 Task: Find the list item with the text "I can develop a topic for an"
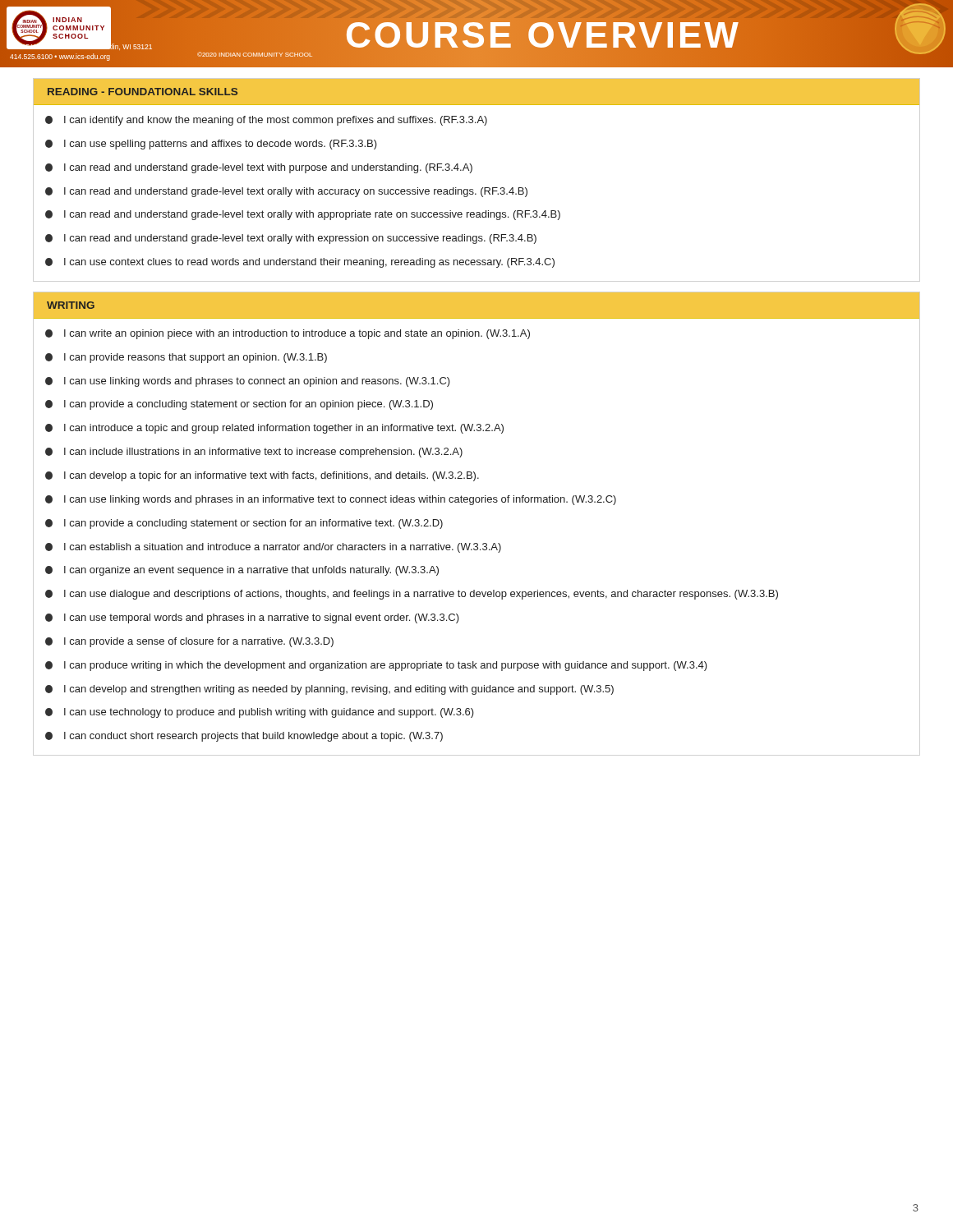262,476
